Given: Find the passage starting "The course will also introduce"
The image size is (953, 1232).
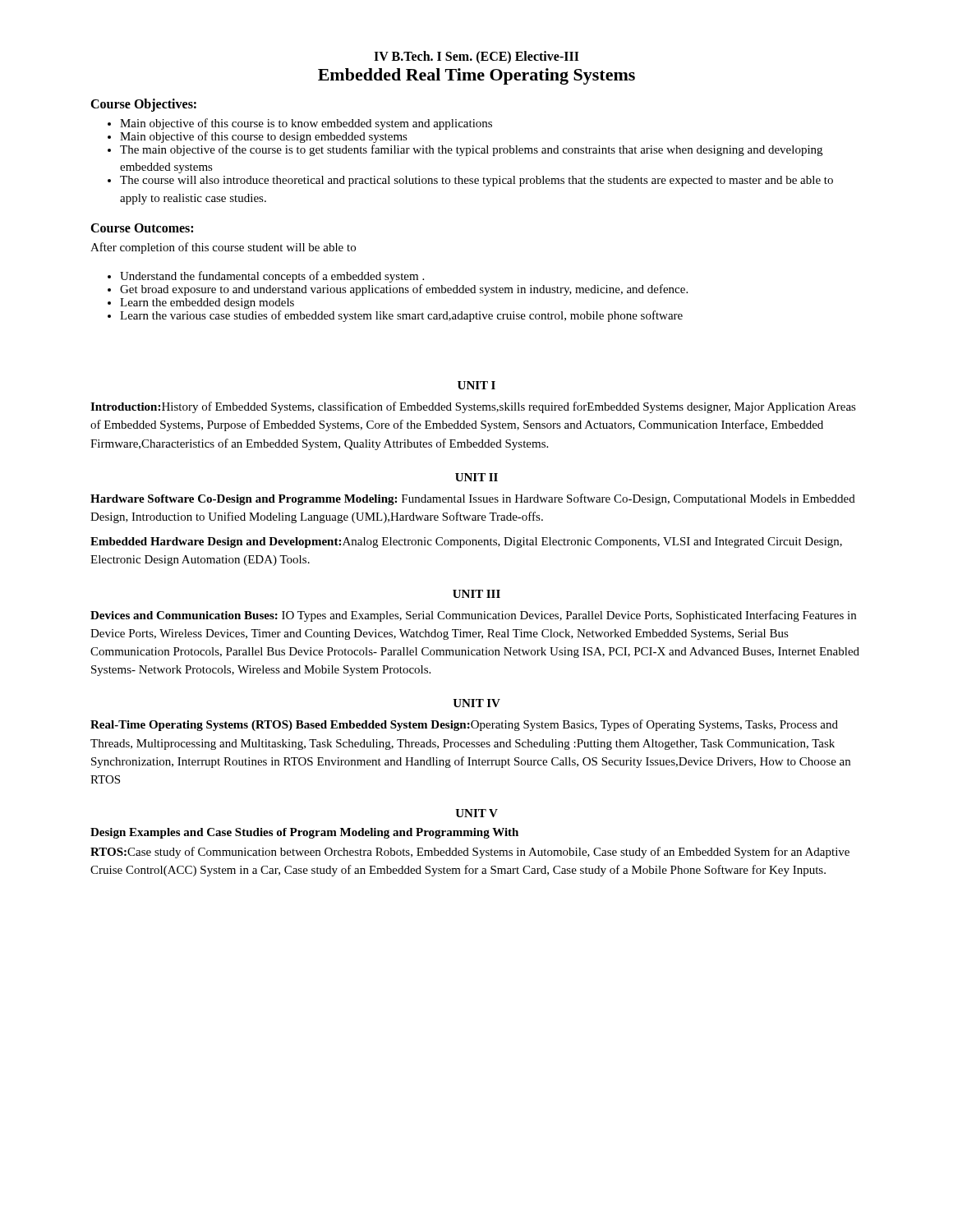Looking at the screenshot, I should click(476, 189).
